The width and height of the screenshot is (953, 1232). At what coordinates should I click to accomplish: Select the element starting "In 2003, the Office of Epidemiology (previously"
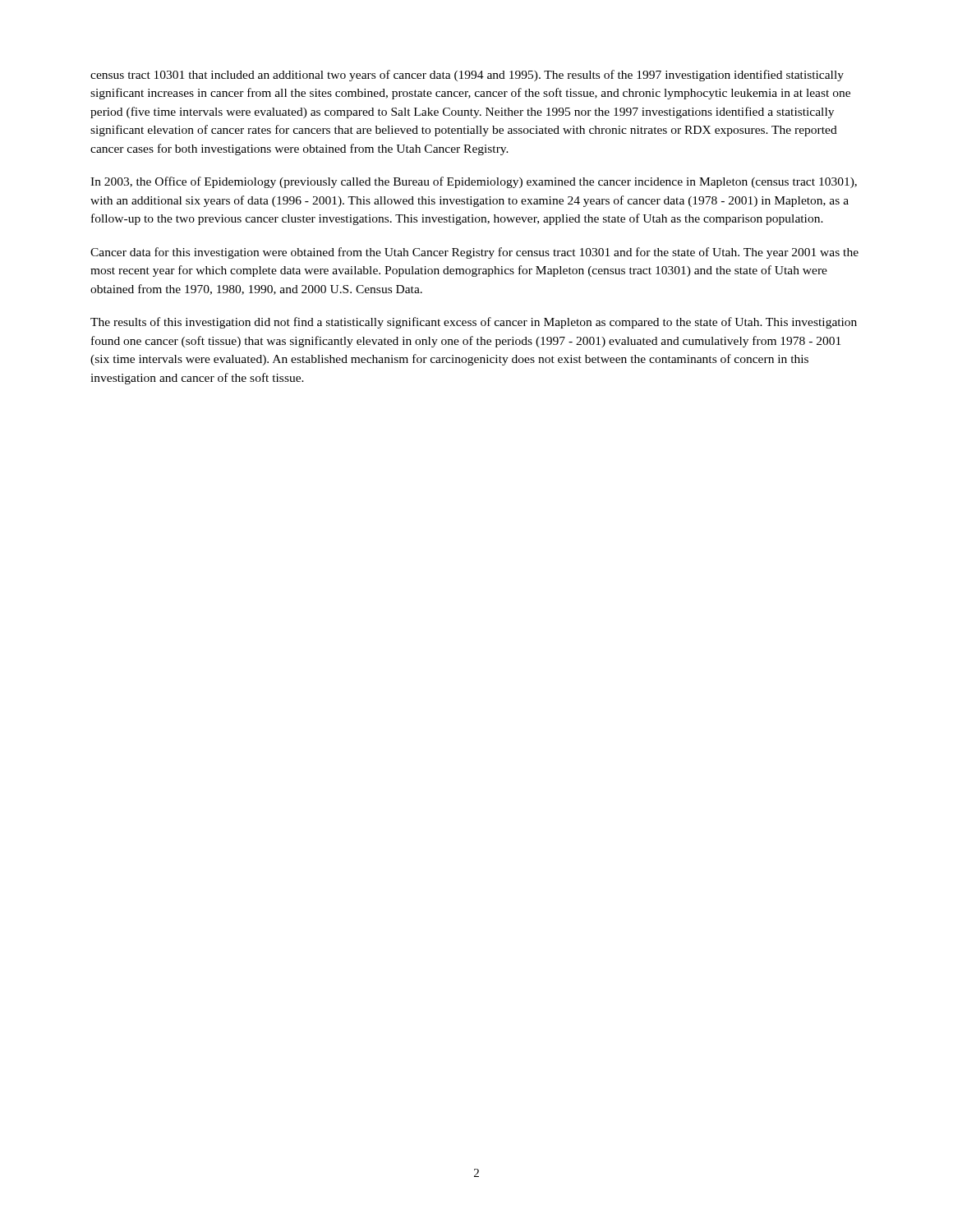tap(474, 200)
